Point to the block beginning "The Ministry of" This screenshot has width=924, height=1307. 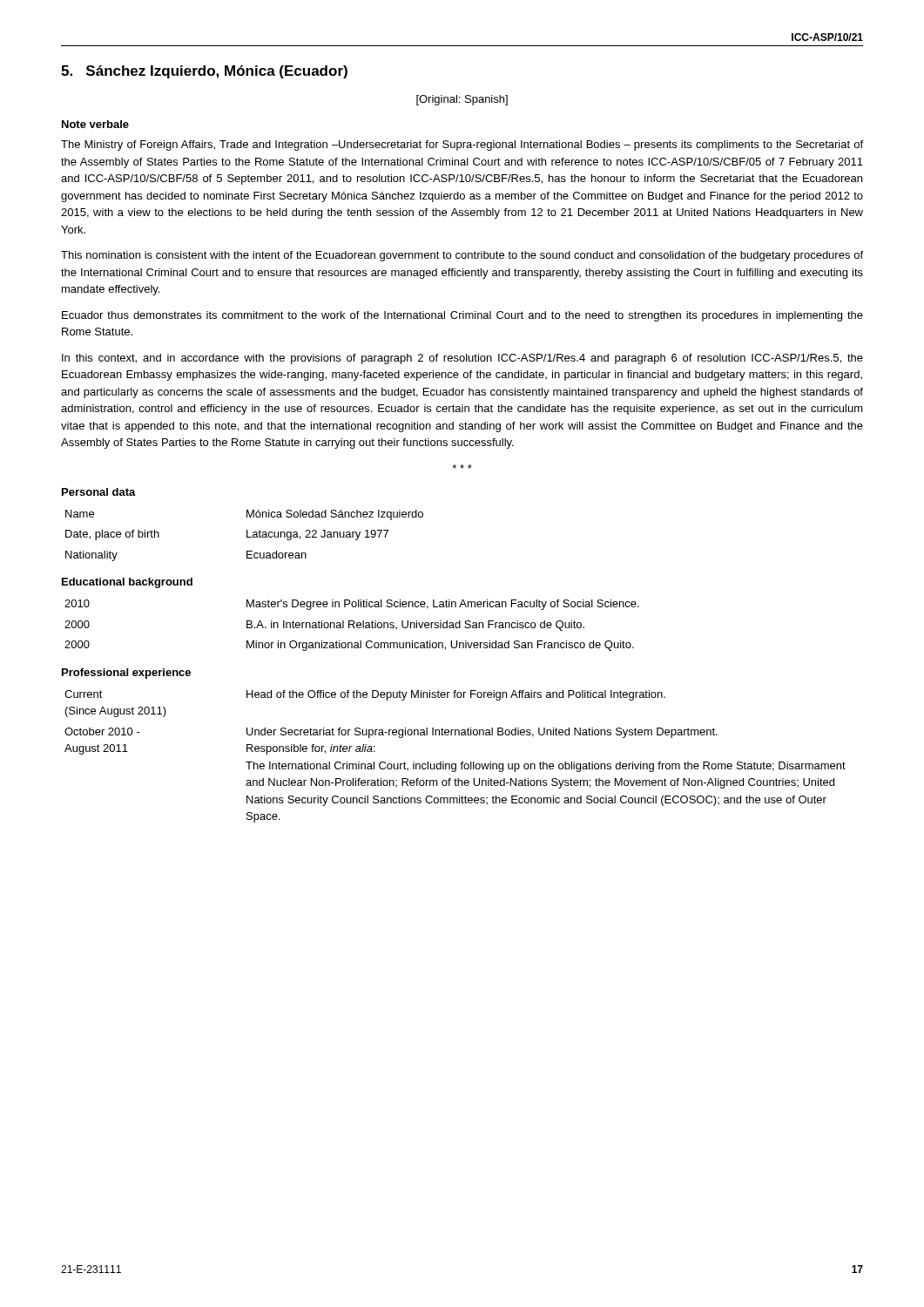tap(462, 187)
